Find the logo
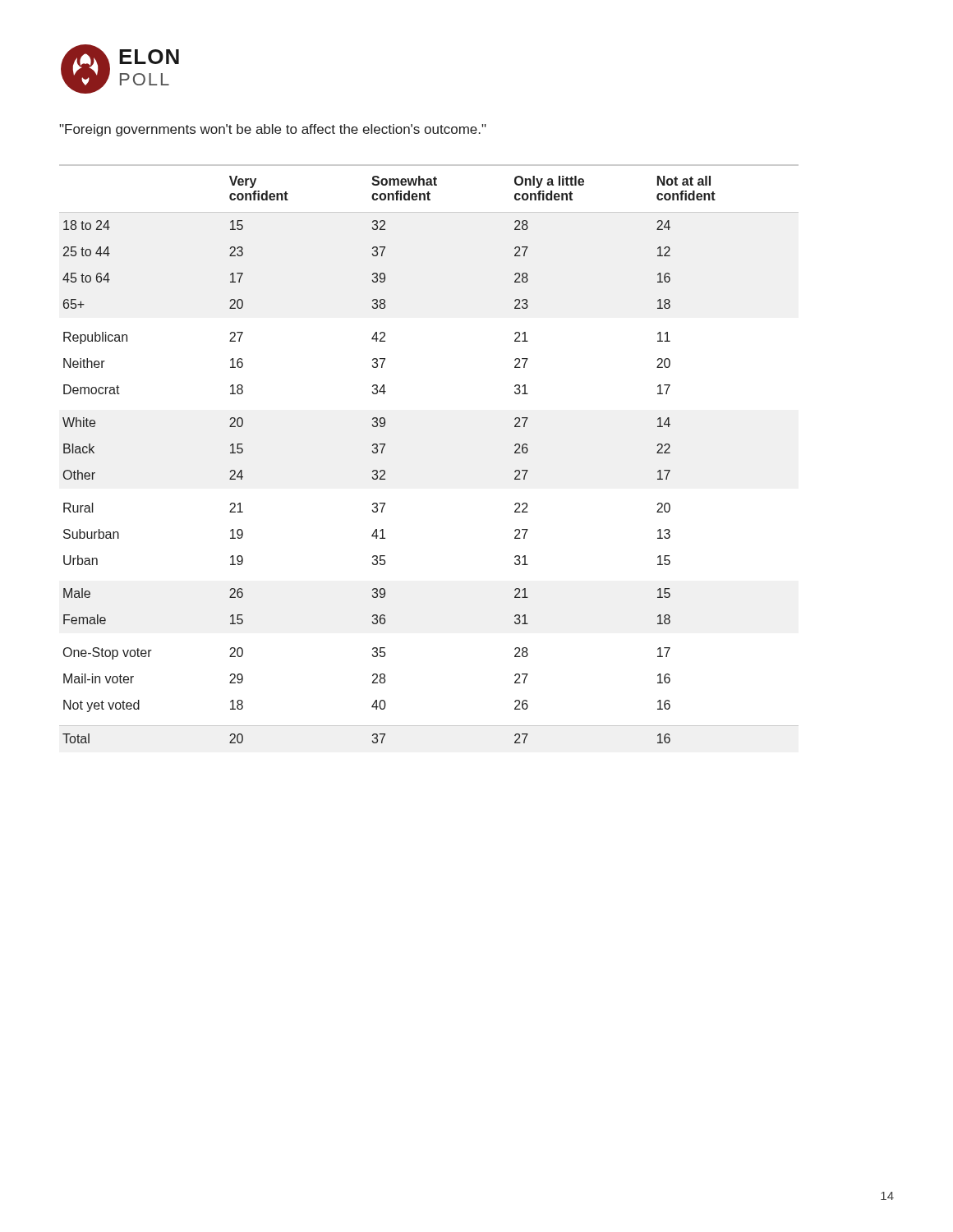Screen dimensions: 1232x953 [150, 69]
